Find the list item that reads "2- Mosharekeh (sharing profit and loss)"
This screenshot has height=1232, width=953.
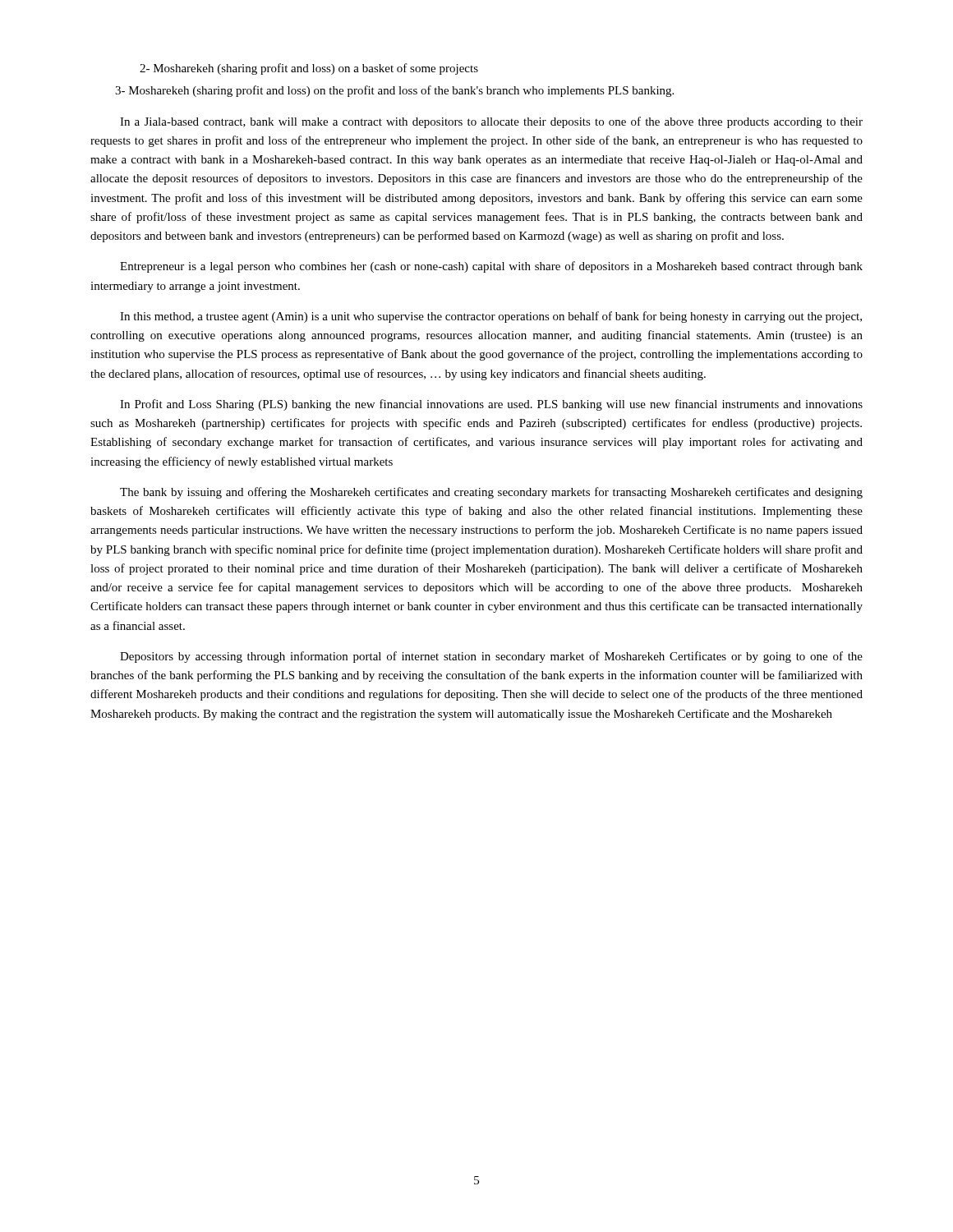coord(309,68)
